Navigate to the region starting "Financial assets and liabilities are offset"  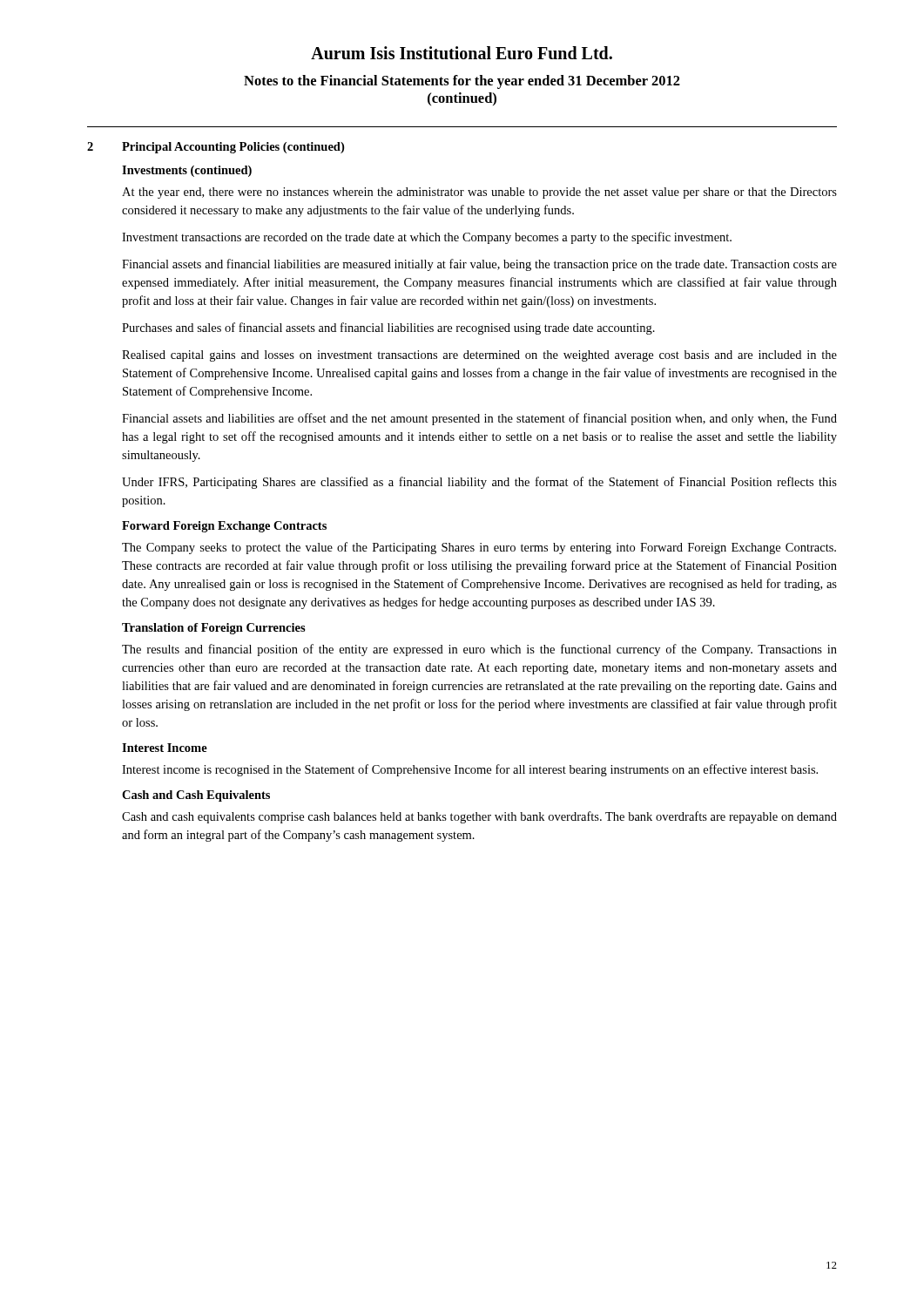click(x=479, y=437)
